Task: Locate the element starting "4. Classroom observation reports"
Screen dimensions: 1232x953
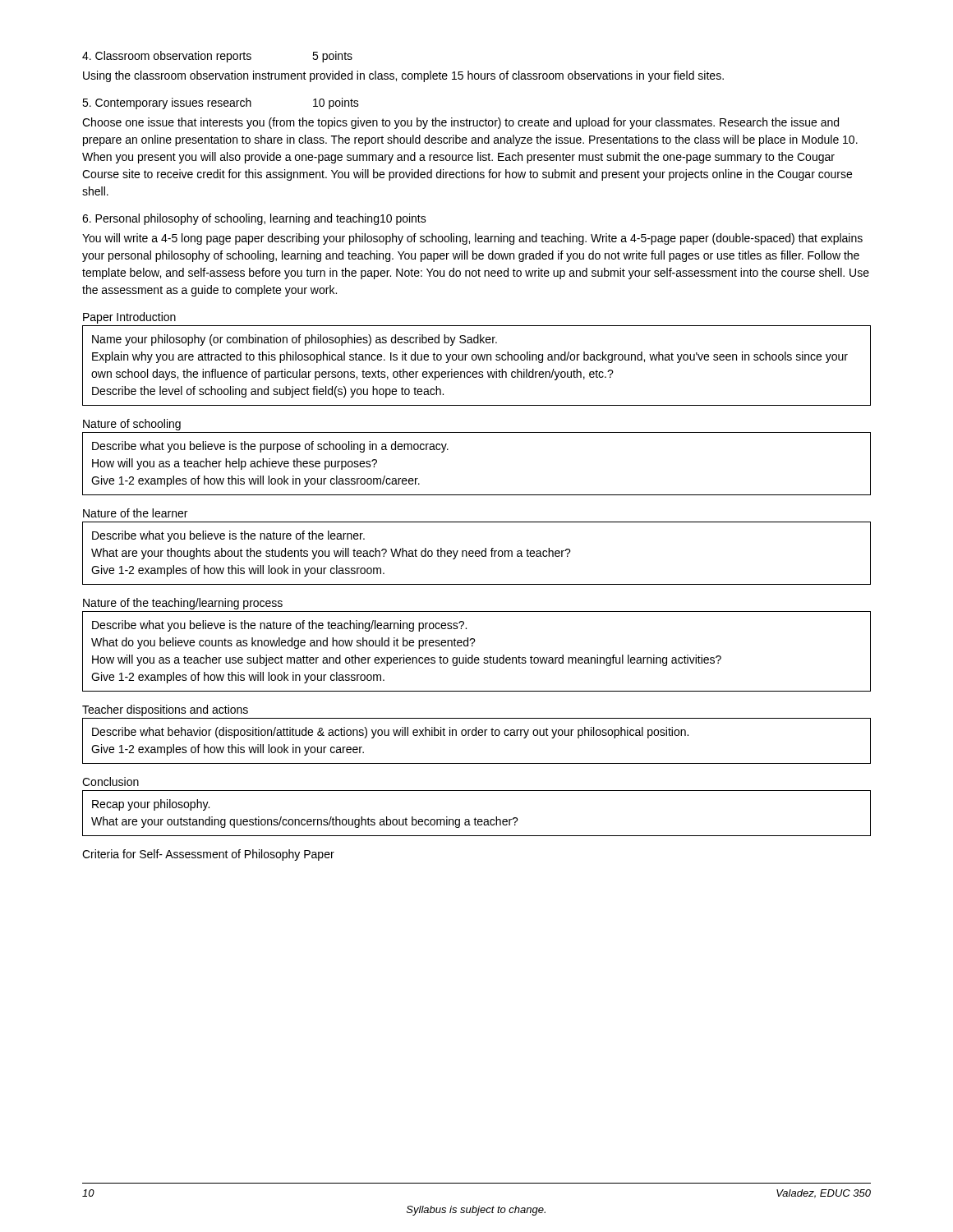Action: point(217,56)
